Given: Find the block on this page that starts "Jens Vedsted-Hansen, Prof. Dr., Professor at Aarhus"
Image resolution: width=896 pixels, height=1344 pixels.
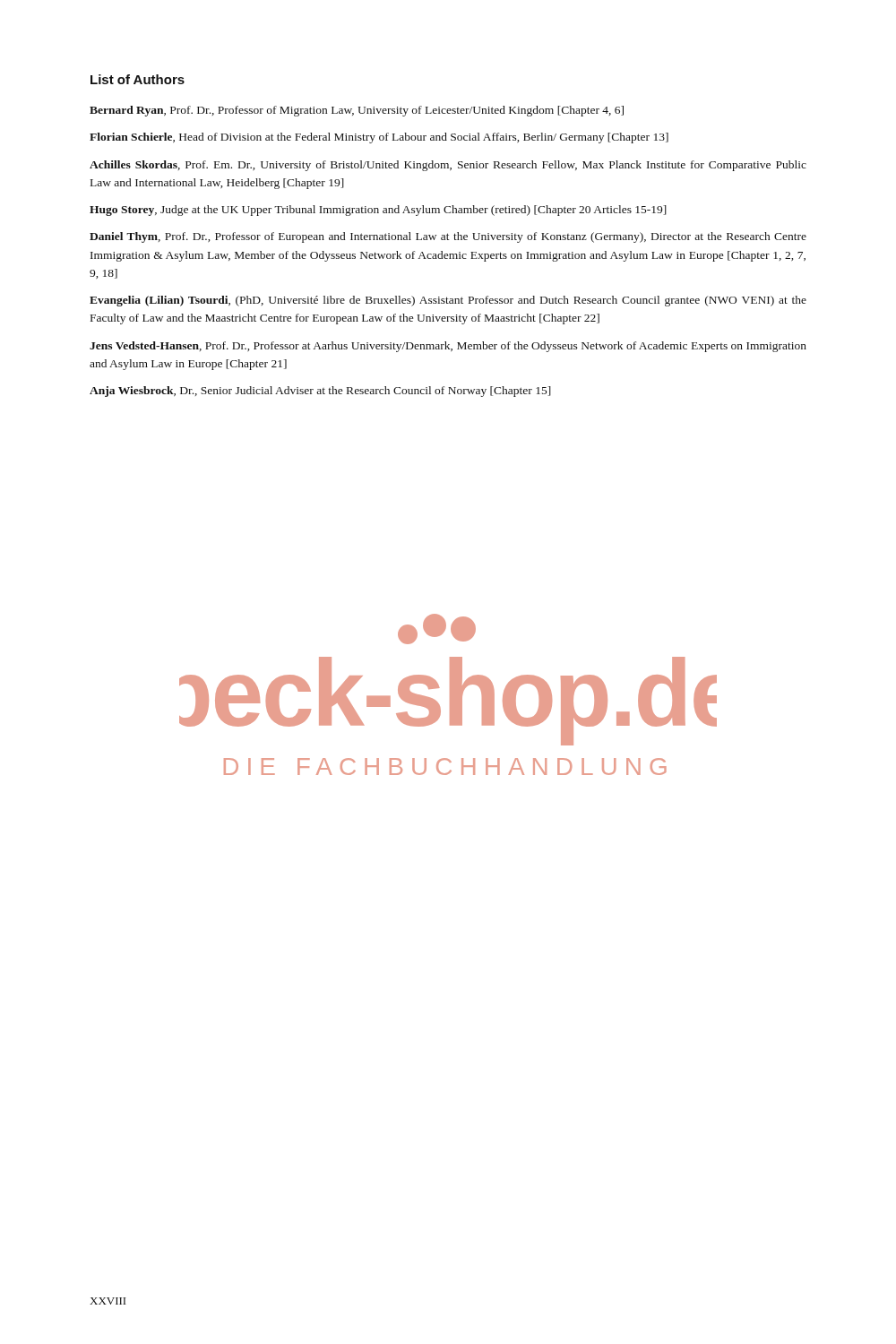Looking at the screenshot, I should click(448, 354).
